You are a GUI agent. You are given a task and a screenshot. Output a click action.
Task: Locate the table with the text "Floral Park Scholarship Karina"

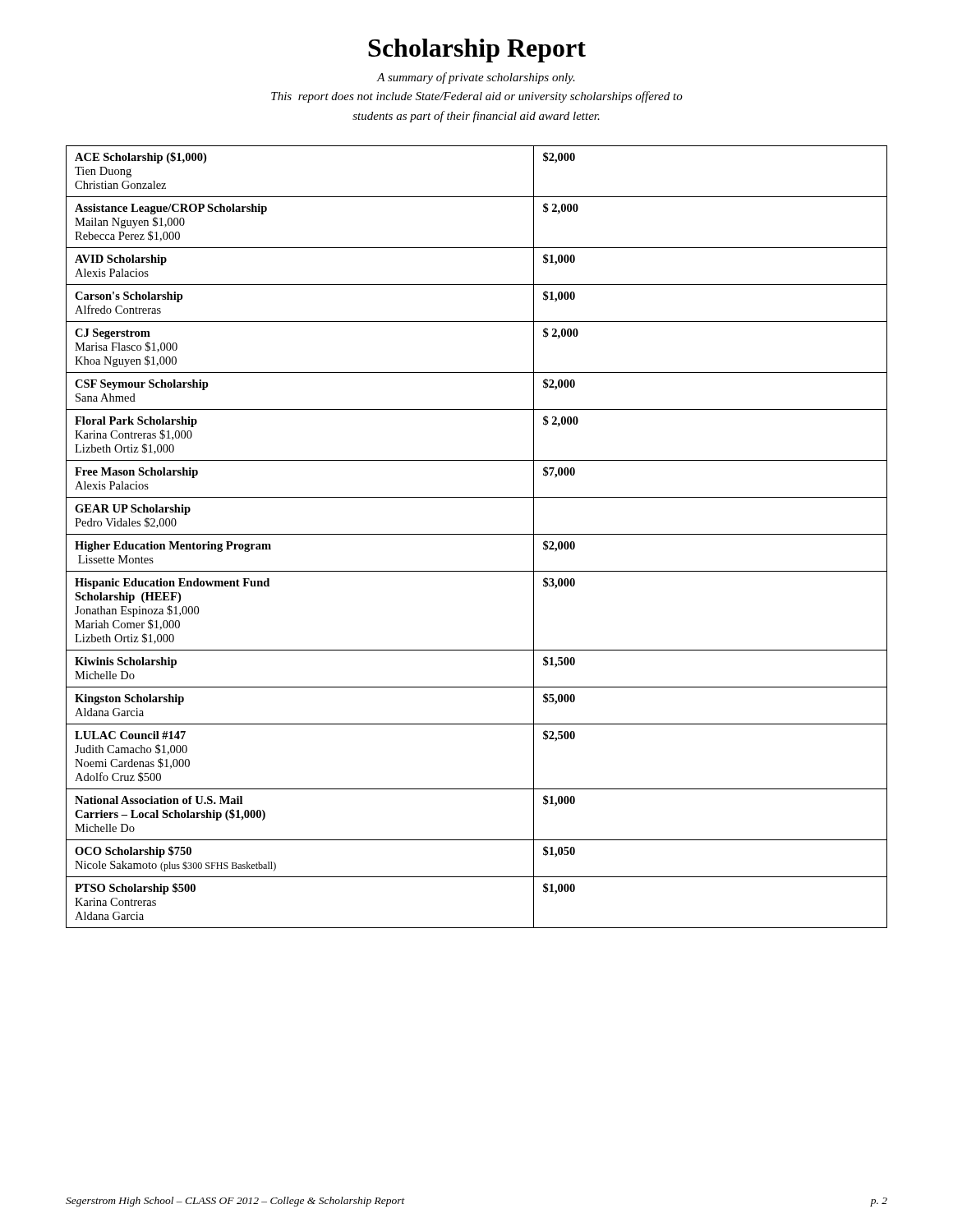(x=476, y=537)
